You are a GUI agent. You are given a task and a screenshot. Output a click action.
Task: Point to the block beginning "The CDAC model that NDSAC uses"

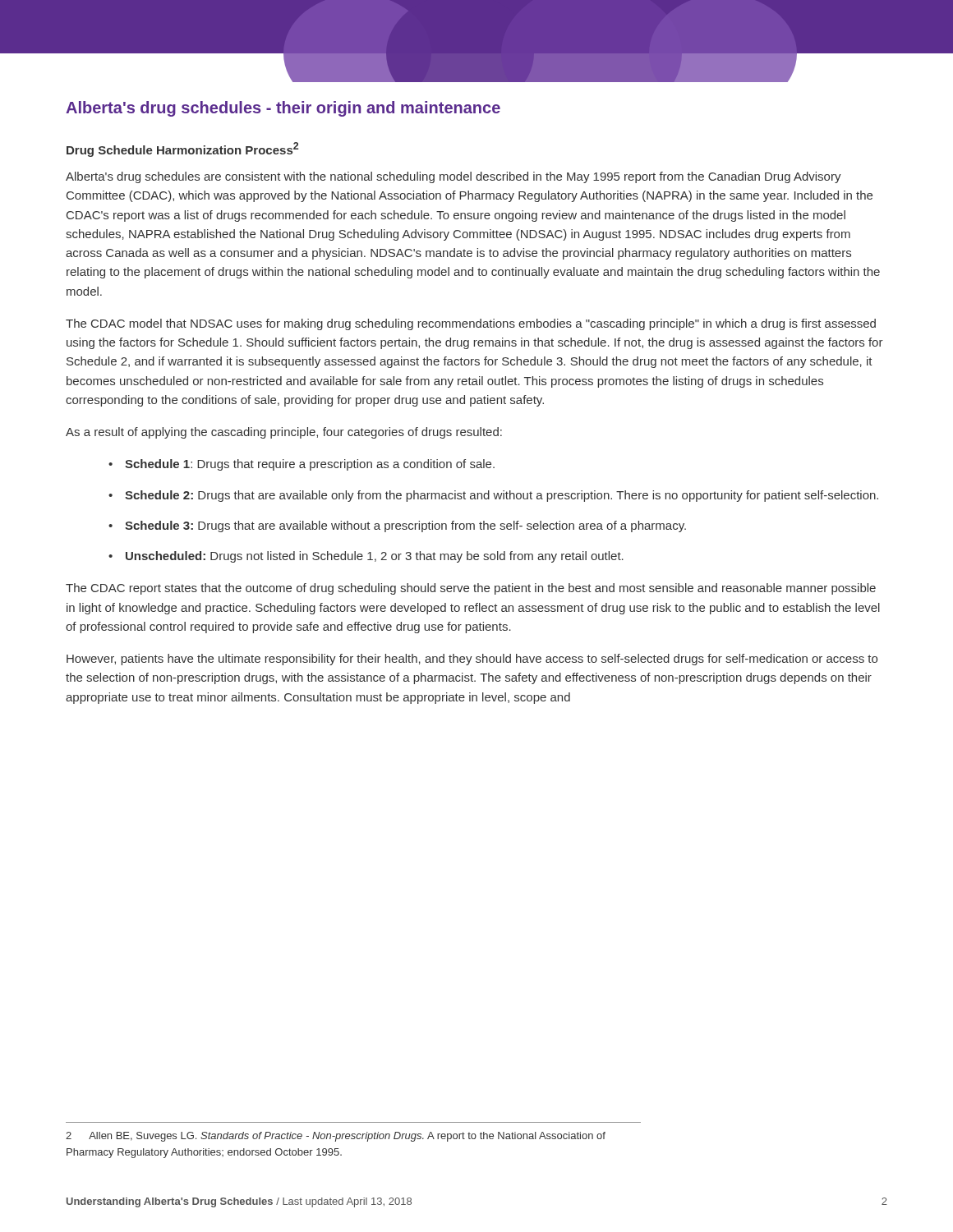474,361
